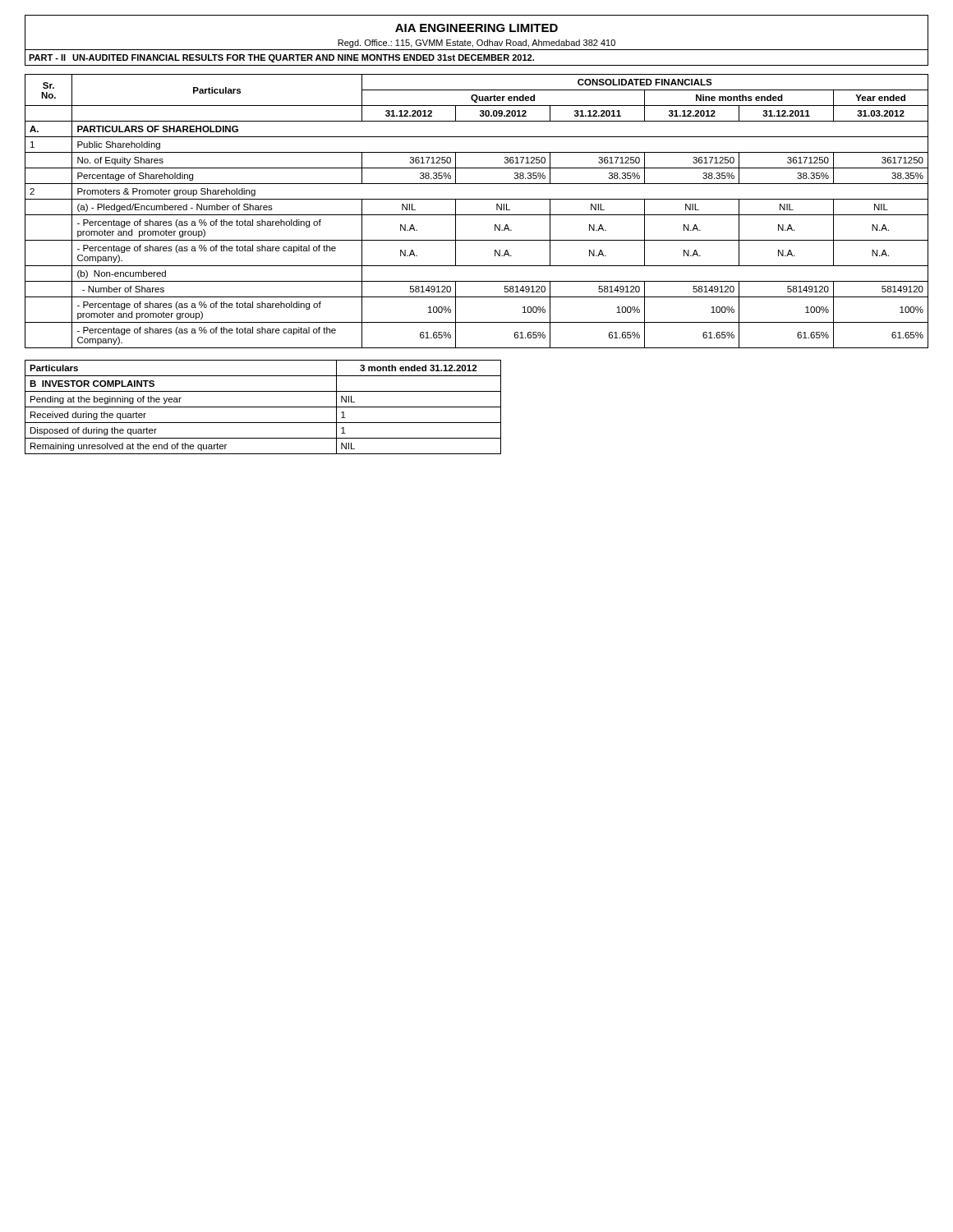The height and width of the screenshot is (1232, 953).
Task: Click on the table containing "Remaining unresolved at the"
Action: pos(476,407)
